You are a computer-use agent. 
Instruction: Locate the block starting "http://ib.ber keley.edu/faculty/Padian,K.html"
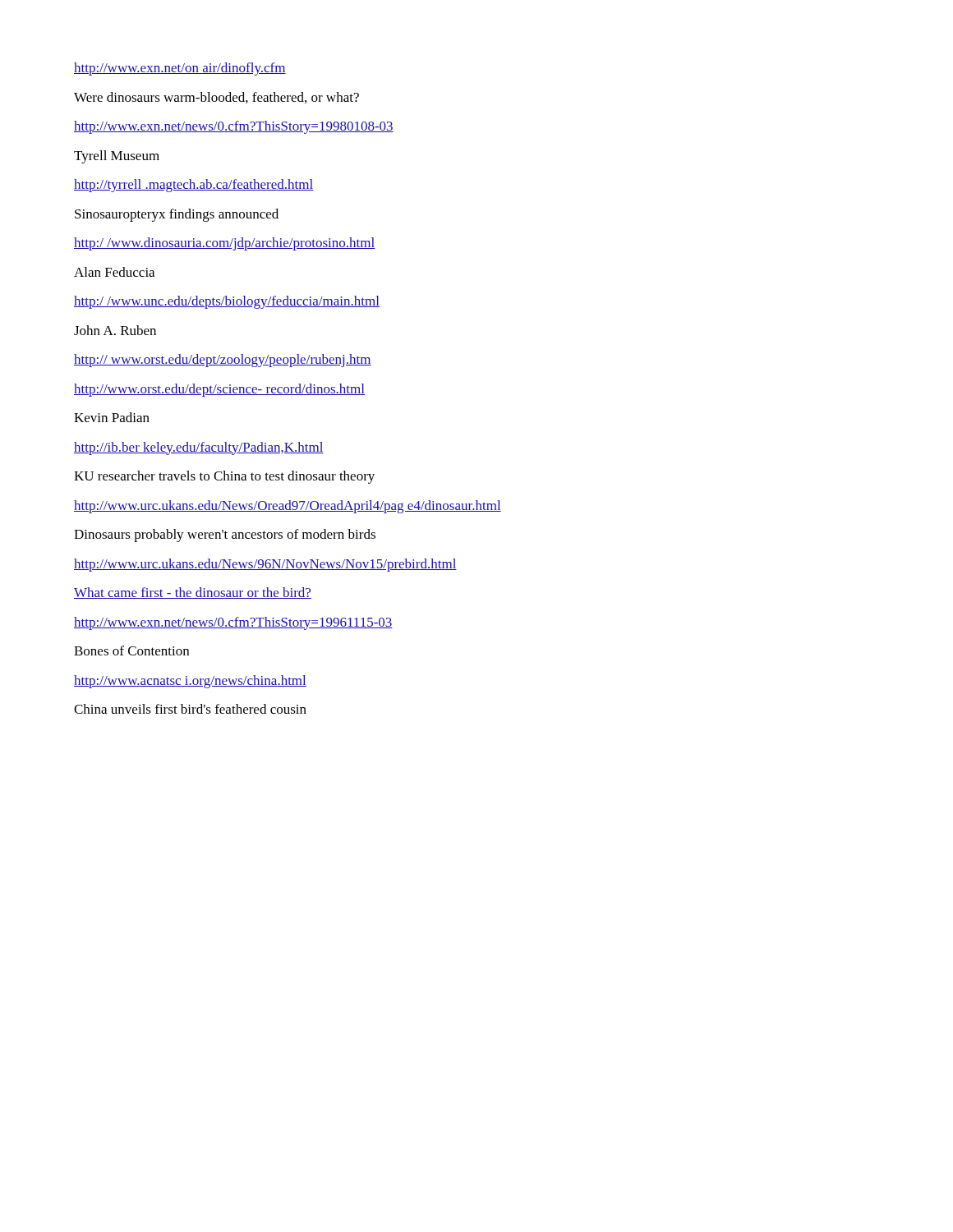[199, 447]
